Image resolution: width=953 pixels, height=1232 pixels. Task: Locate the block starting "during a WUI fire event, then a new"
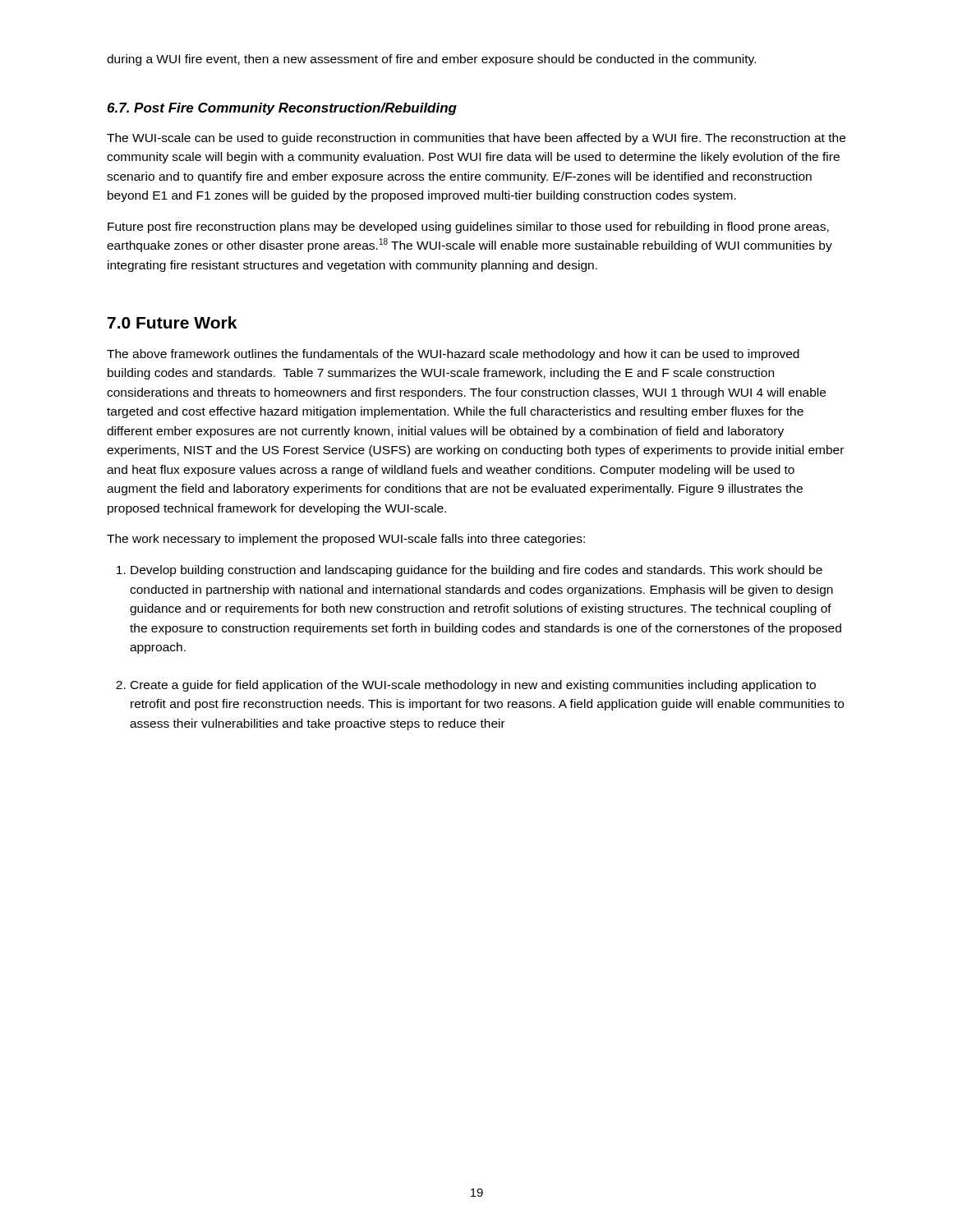476,59
